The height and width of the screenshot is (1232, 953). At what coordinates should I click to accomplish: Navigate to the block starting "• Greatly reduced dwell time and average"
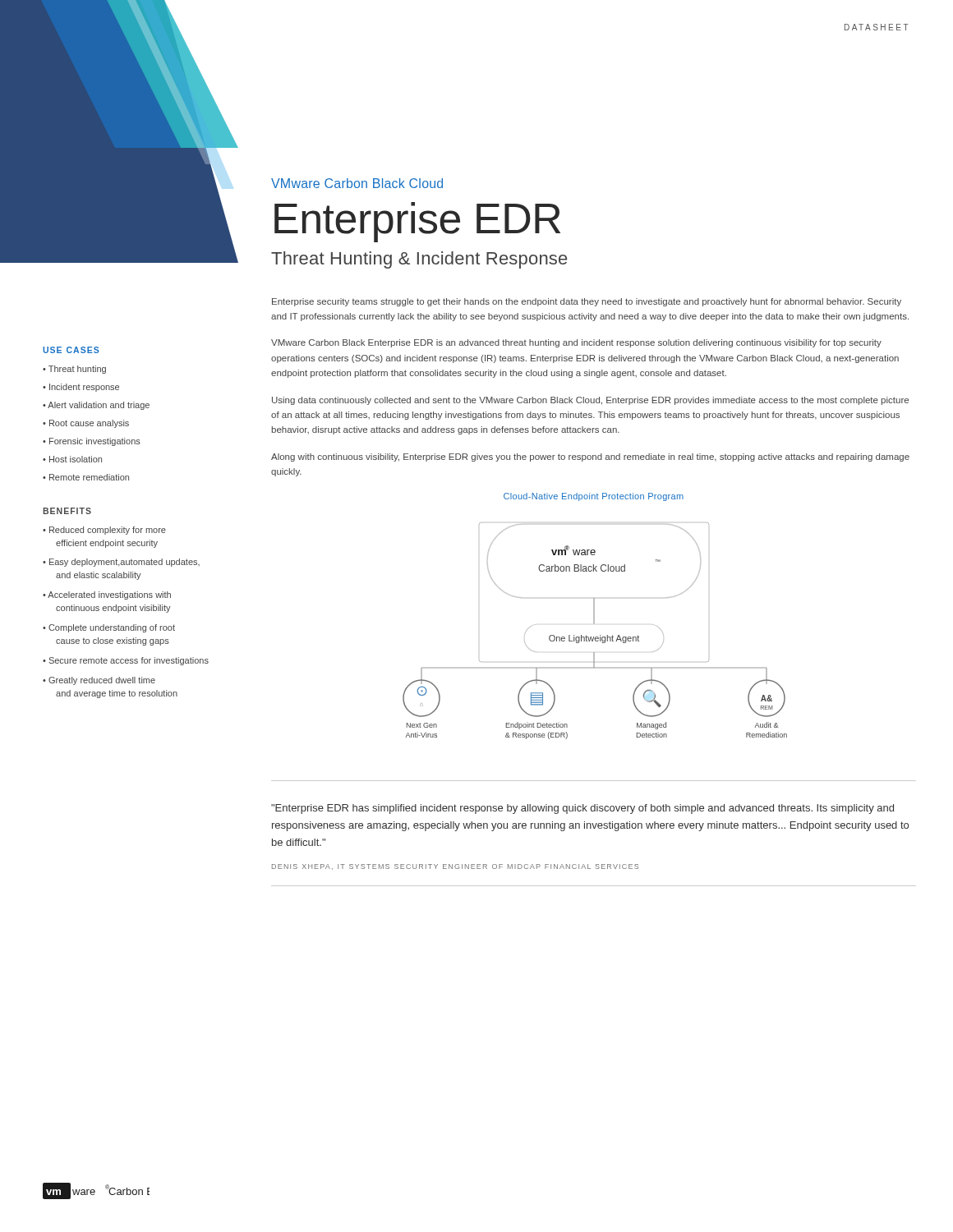[110, 687]
